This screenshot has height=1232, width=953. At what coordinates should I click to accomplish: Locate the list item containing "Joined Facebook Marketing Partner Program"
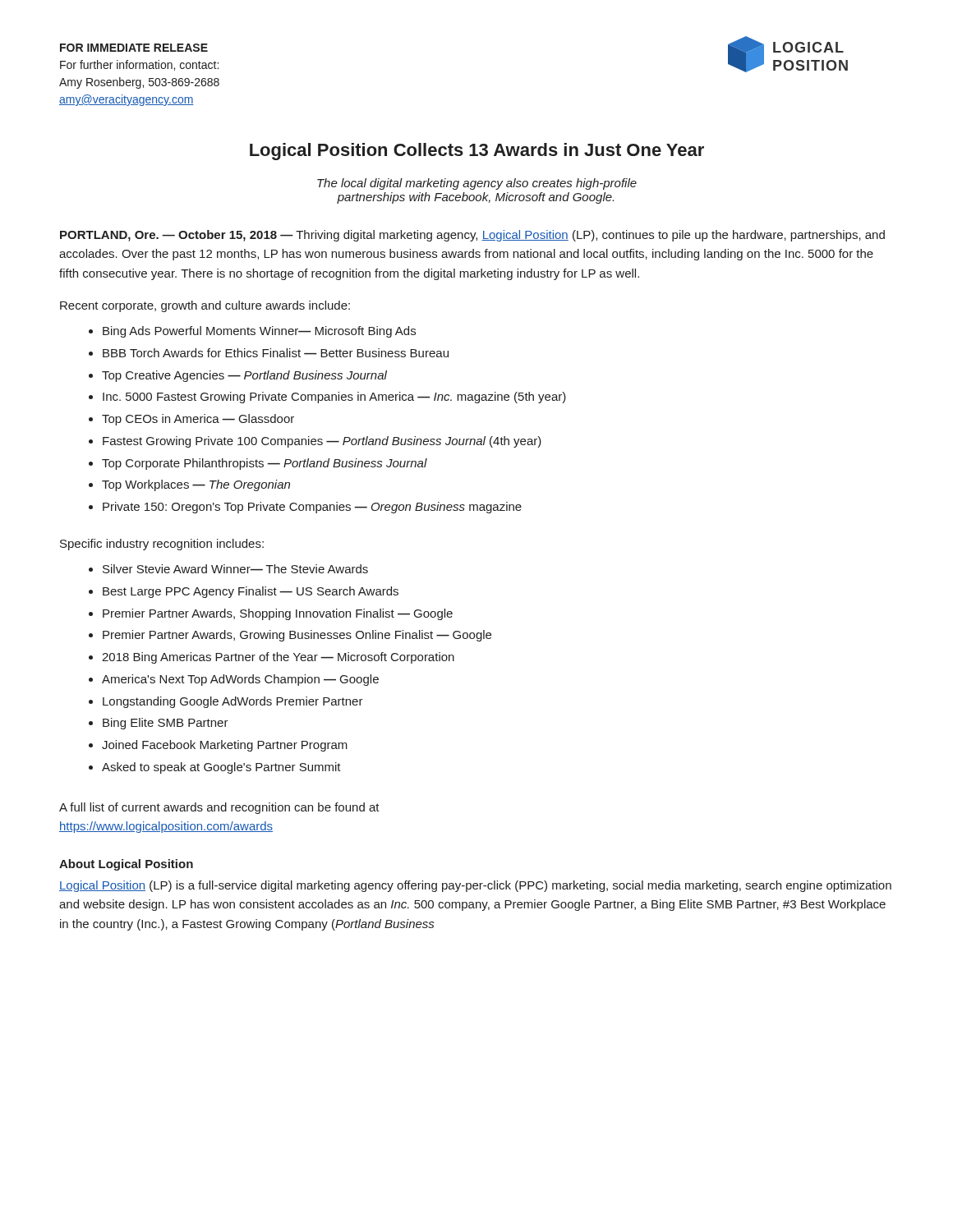225,745
